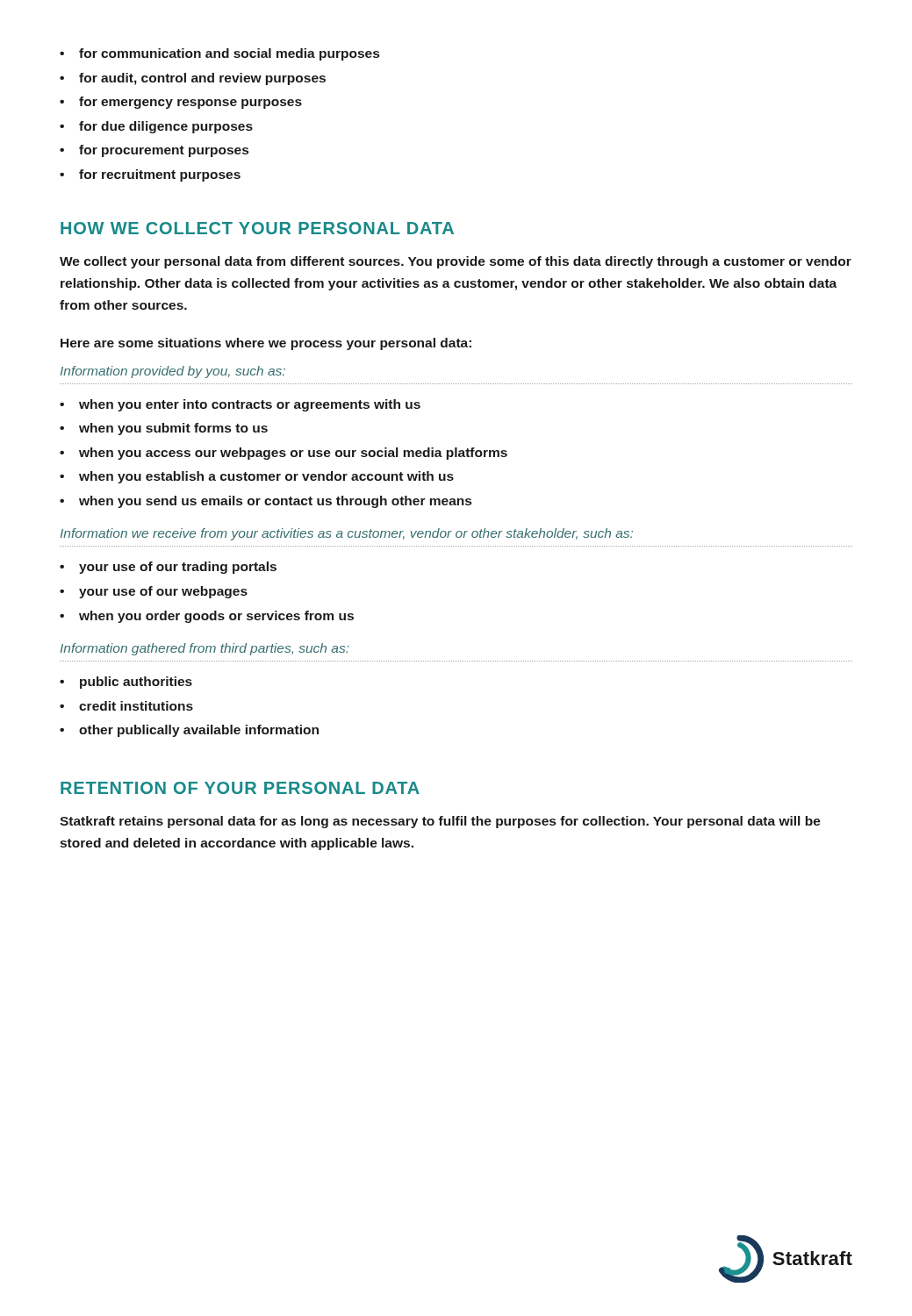This screenshot has width=912, height=1316.
Task: Select the region starting "•when you order goods"
Action: point(207,615)
